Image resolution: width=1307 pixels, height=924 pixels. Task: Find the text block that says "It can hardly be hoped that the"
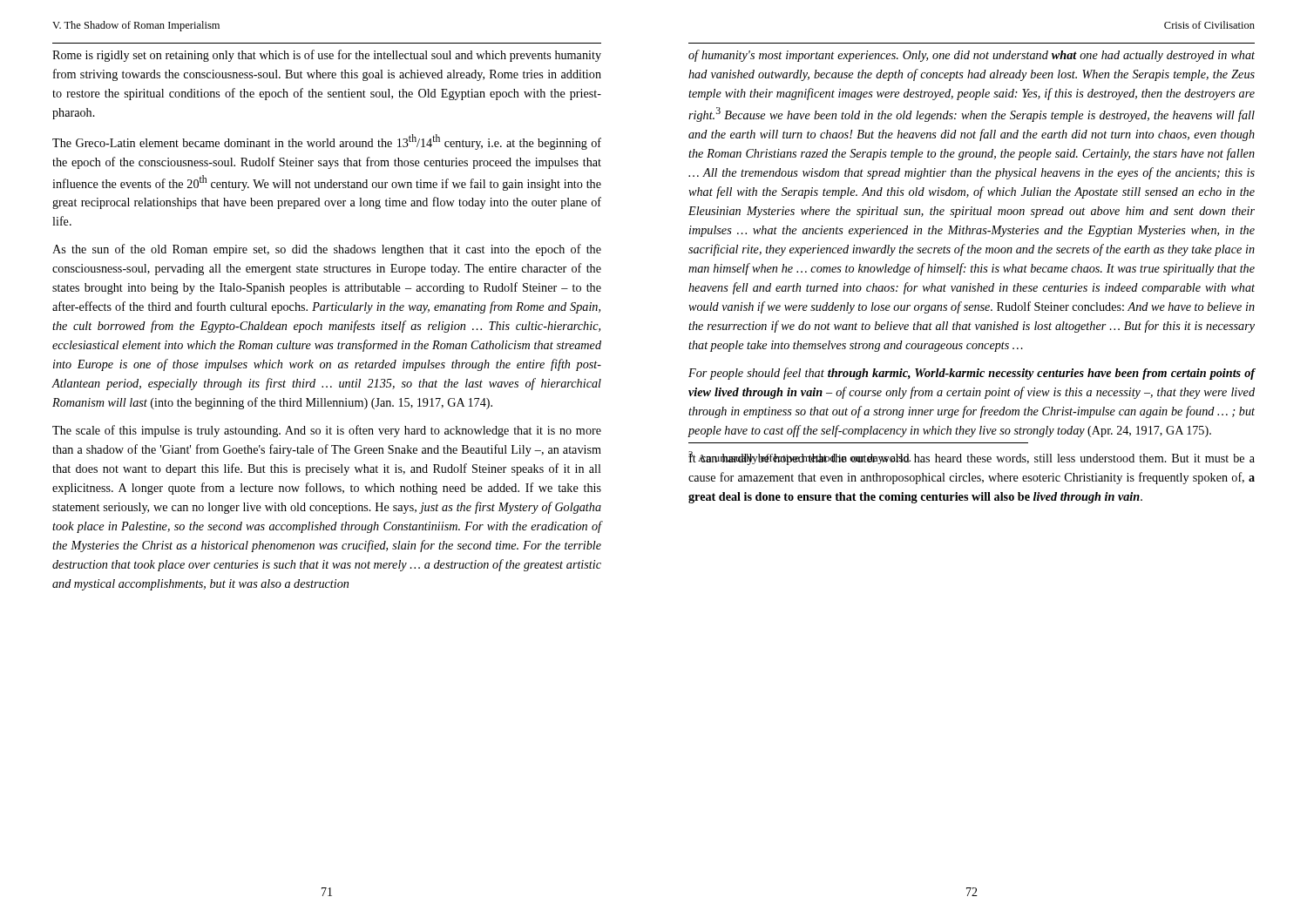point(972,477)
